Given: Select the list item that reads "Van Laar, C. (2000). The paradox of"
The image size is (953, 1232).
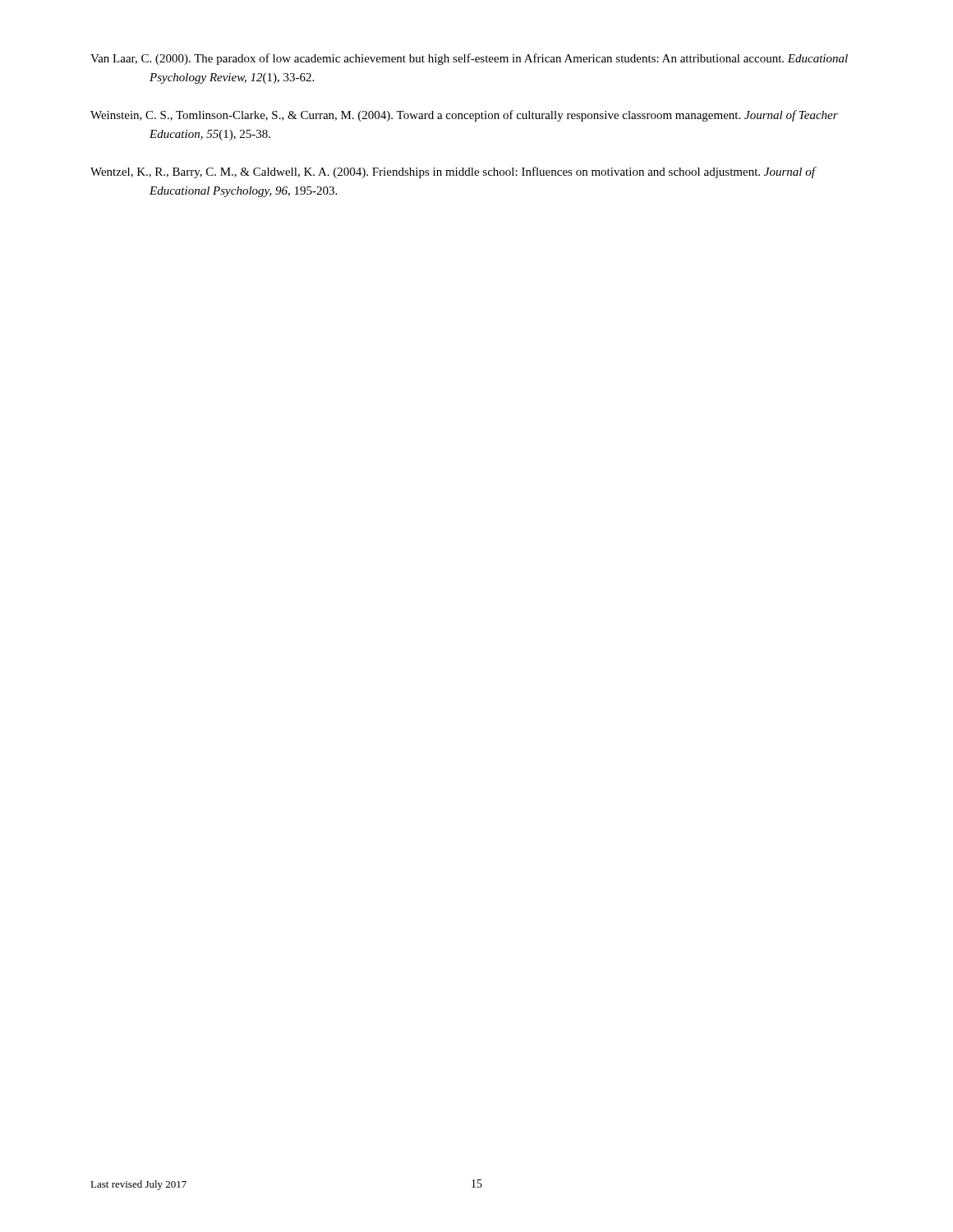Looking at the screenshot, I should (x=469, y=68).
